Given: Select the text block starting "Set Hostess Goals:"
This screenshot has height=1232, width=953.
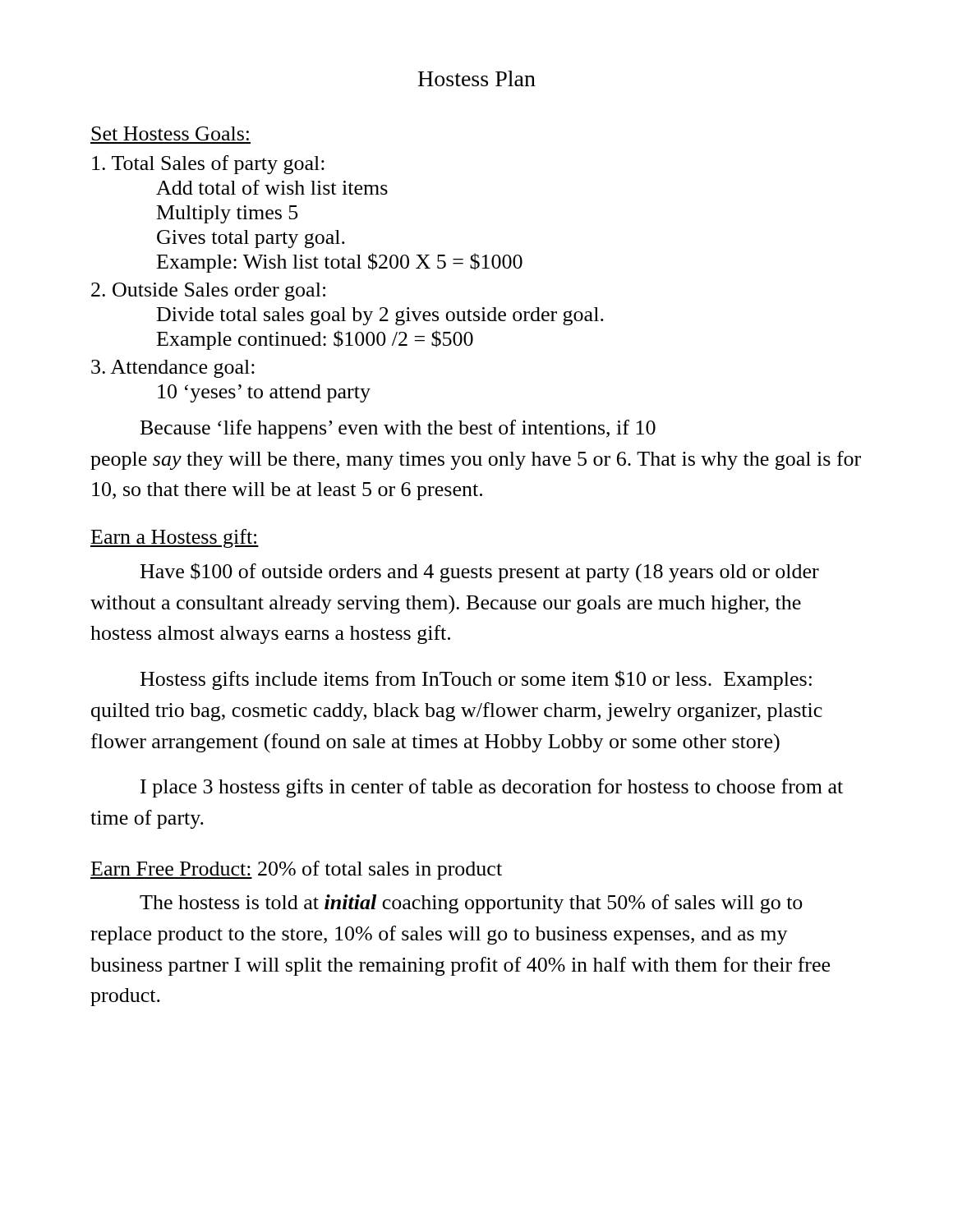Looking at the screenshot, I should pyautogui.click(x=170, y=133).
